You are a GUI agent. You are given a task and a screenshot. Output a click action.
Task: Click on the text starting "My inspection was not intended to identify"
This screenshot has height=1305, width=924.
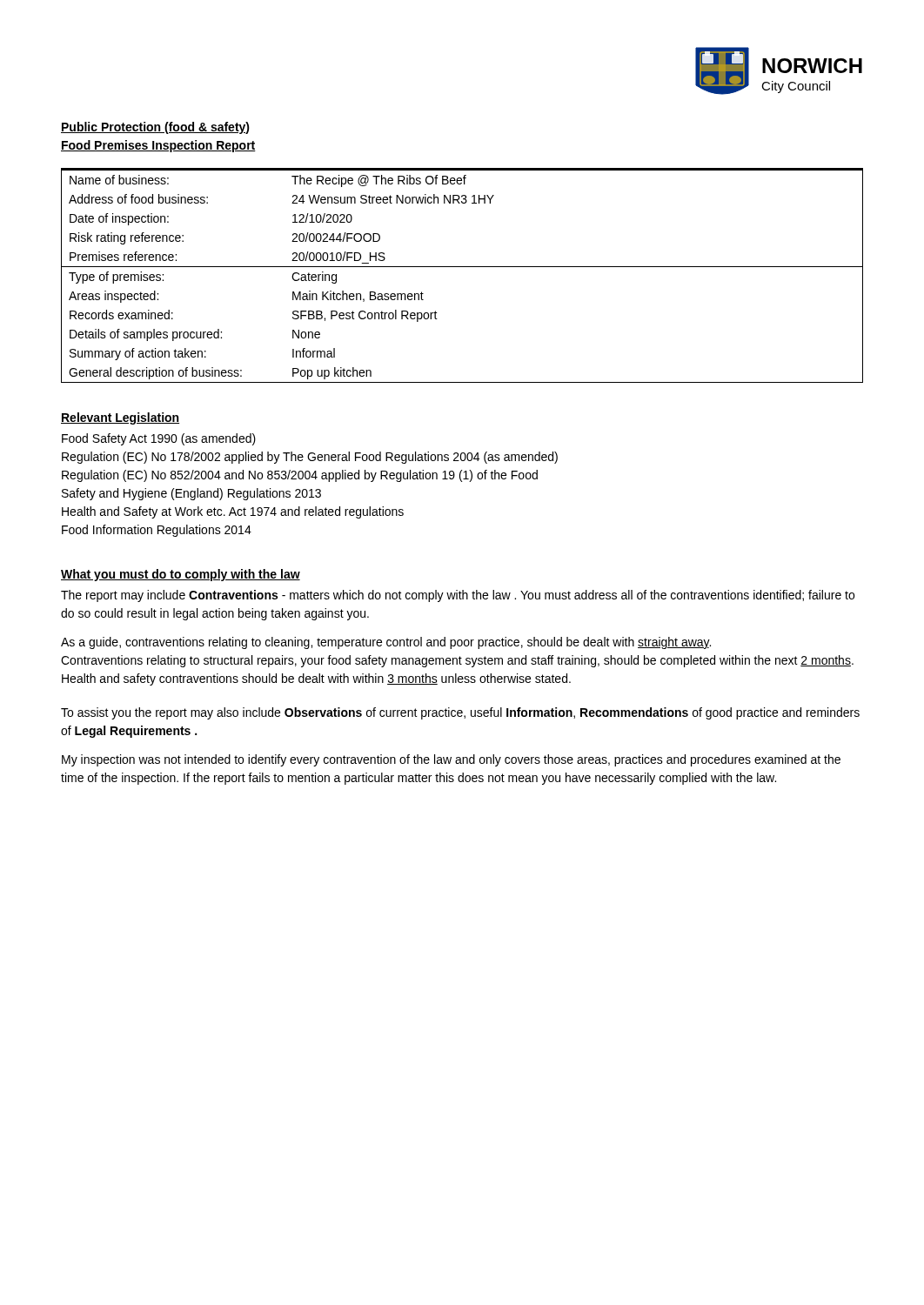pyautogui.click(x=451, y=769)
